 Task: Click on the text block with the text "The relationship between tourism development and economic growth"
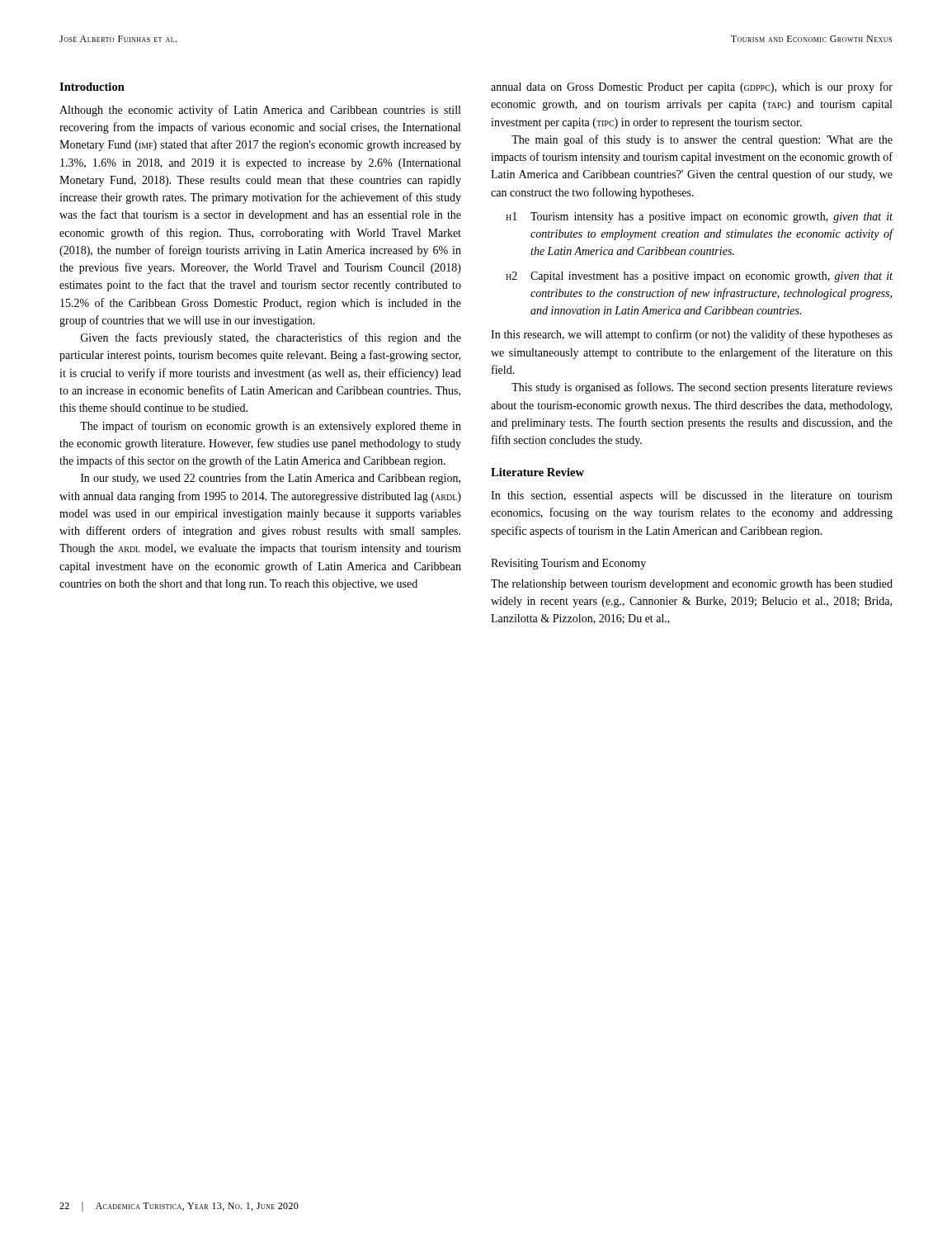pyautogui.click(x=692, y=601)
